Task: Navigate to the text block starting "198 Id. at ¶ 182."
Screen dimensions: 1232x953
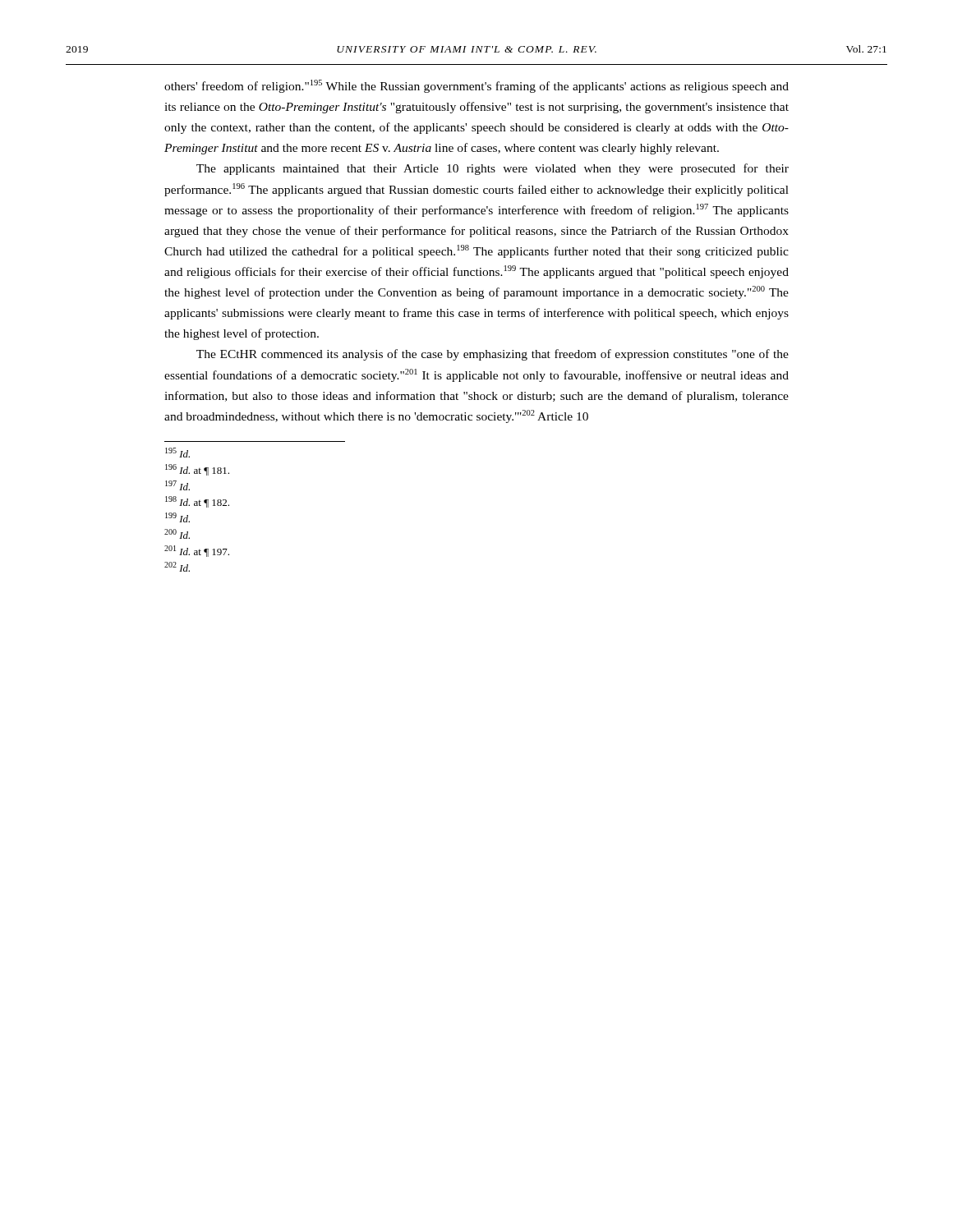Action: click(x=197, y=502)
